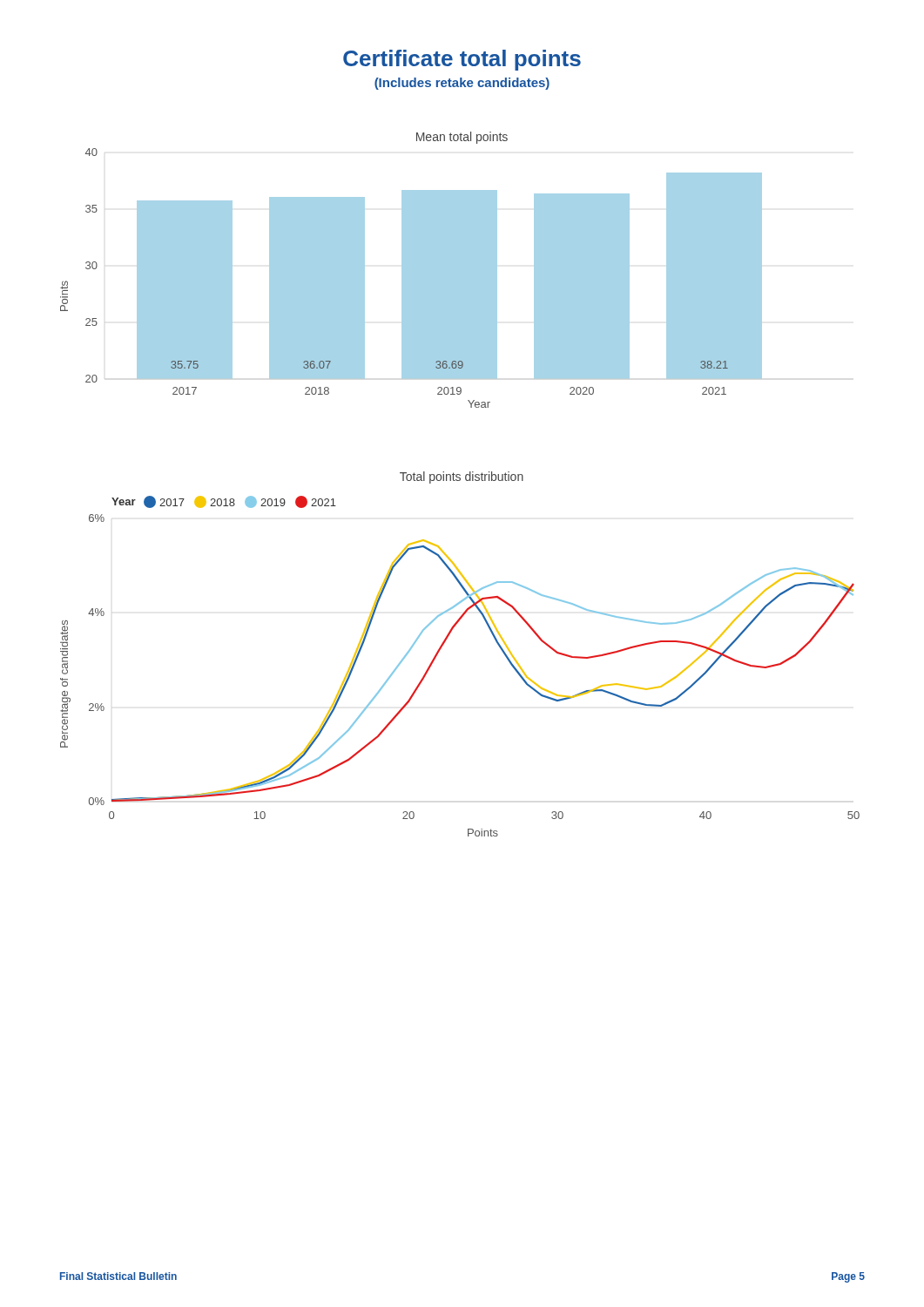The width and height of the screenshot is (924, 1307).
Task: Click on the bar chart
Action: coord(462,270)
